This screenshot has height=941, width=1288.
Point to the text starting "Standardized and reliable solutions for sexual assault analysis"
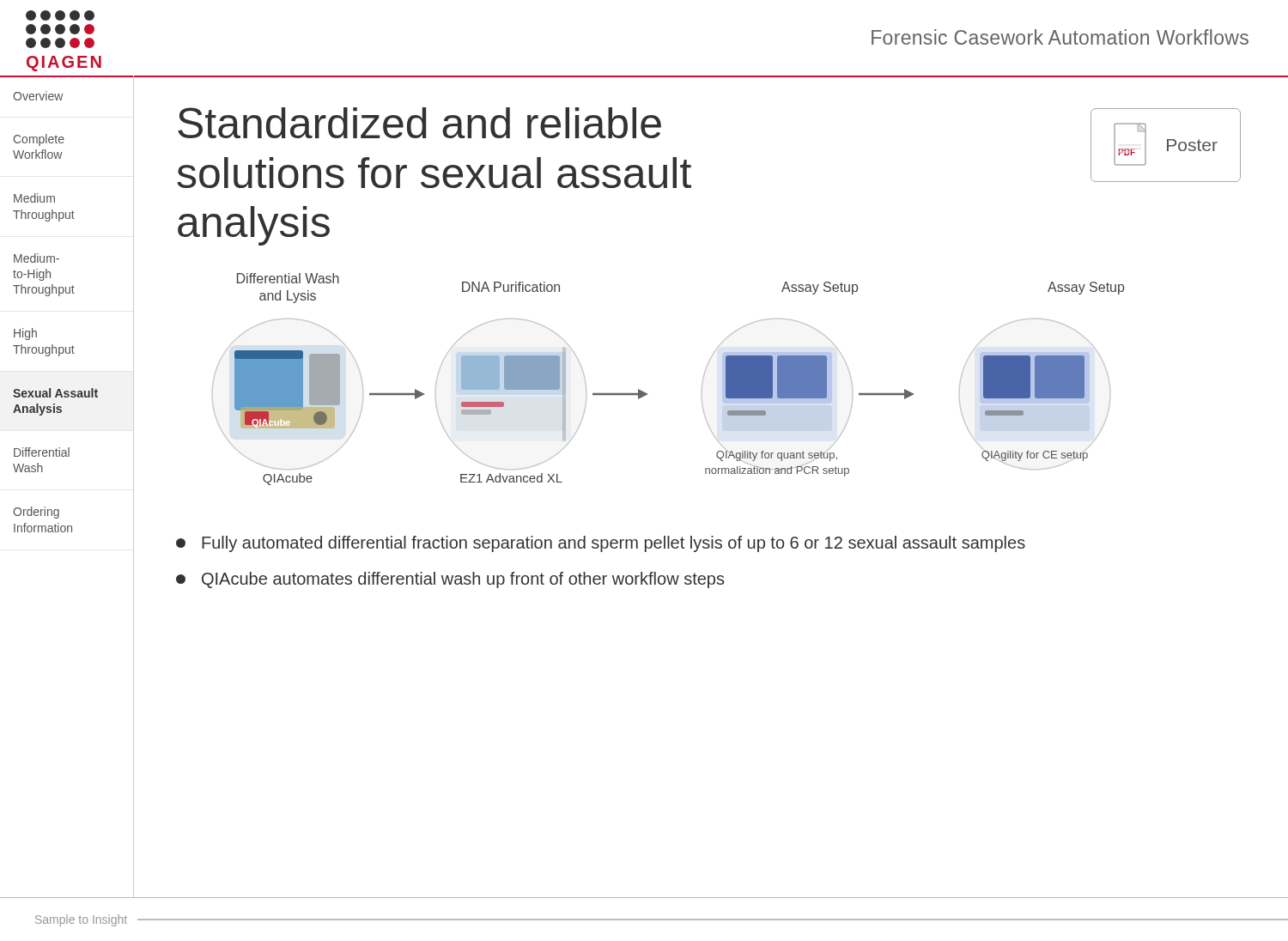pyautogui.click(x=472, y=174)
